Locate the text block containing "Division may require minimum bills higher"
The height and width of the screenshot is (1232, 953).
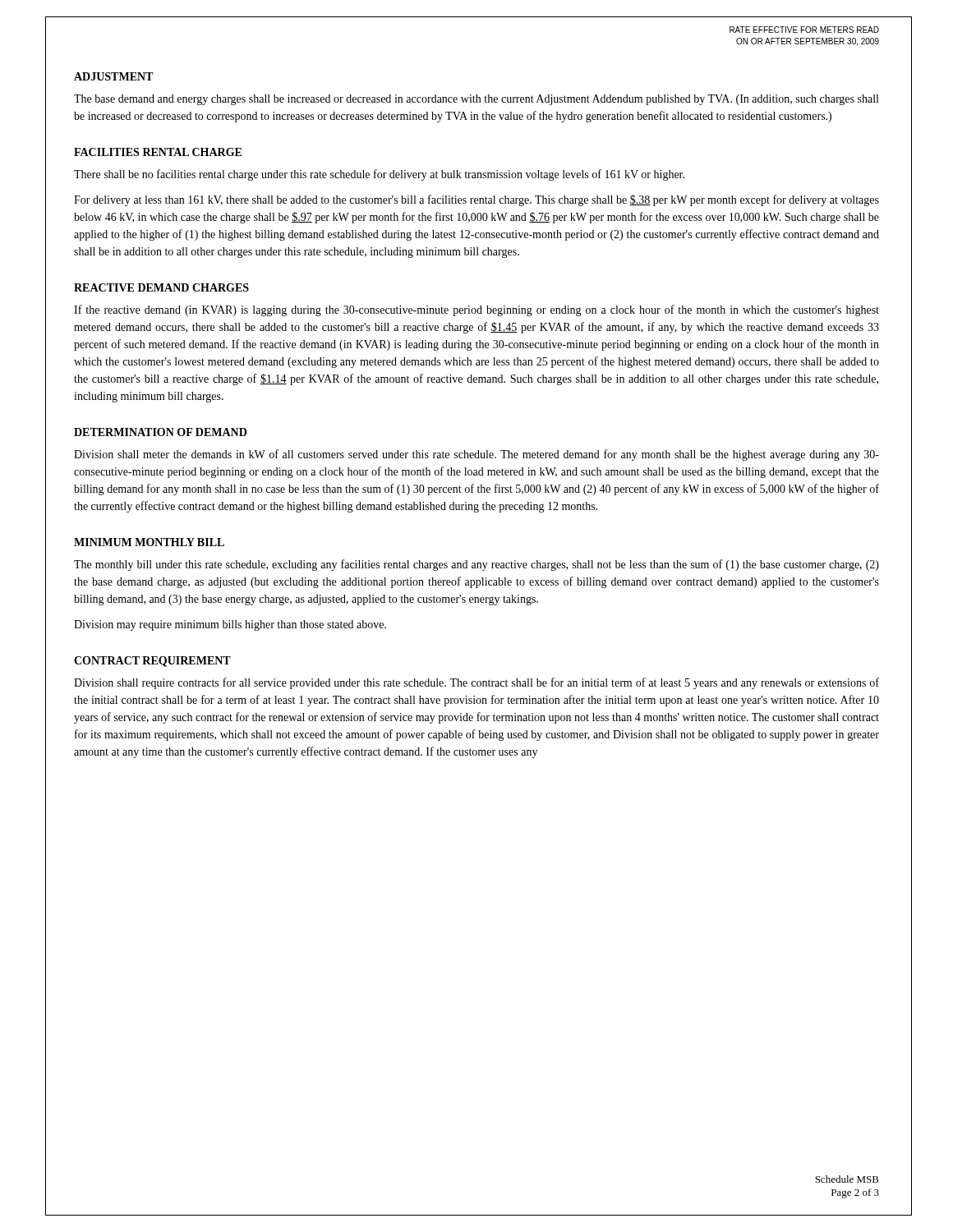point(230,625)
